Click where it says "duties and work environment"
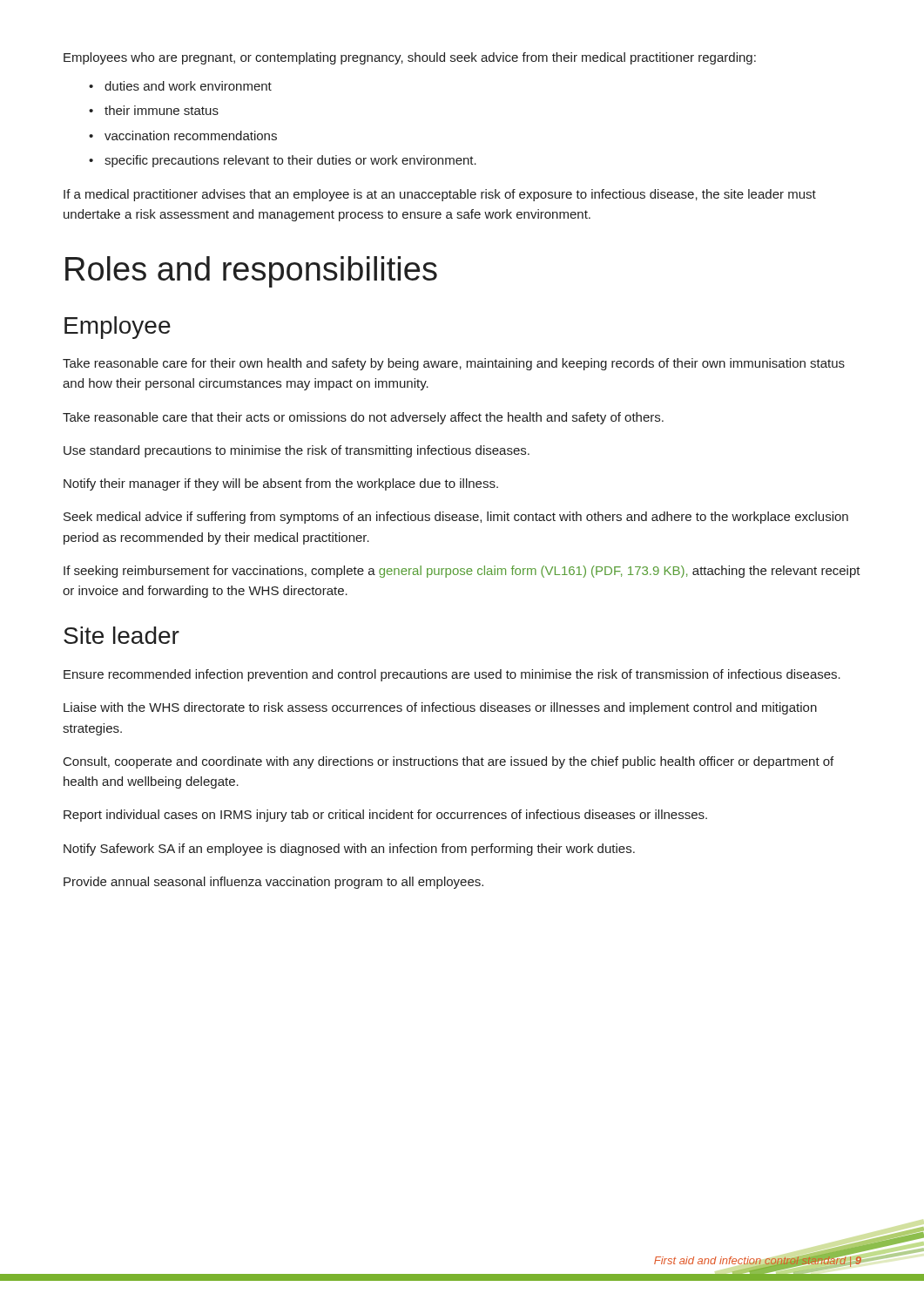This screenshot has width=924, height=1307. [x=188, y=85]
